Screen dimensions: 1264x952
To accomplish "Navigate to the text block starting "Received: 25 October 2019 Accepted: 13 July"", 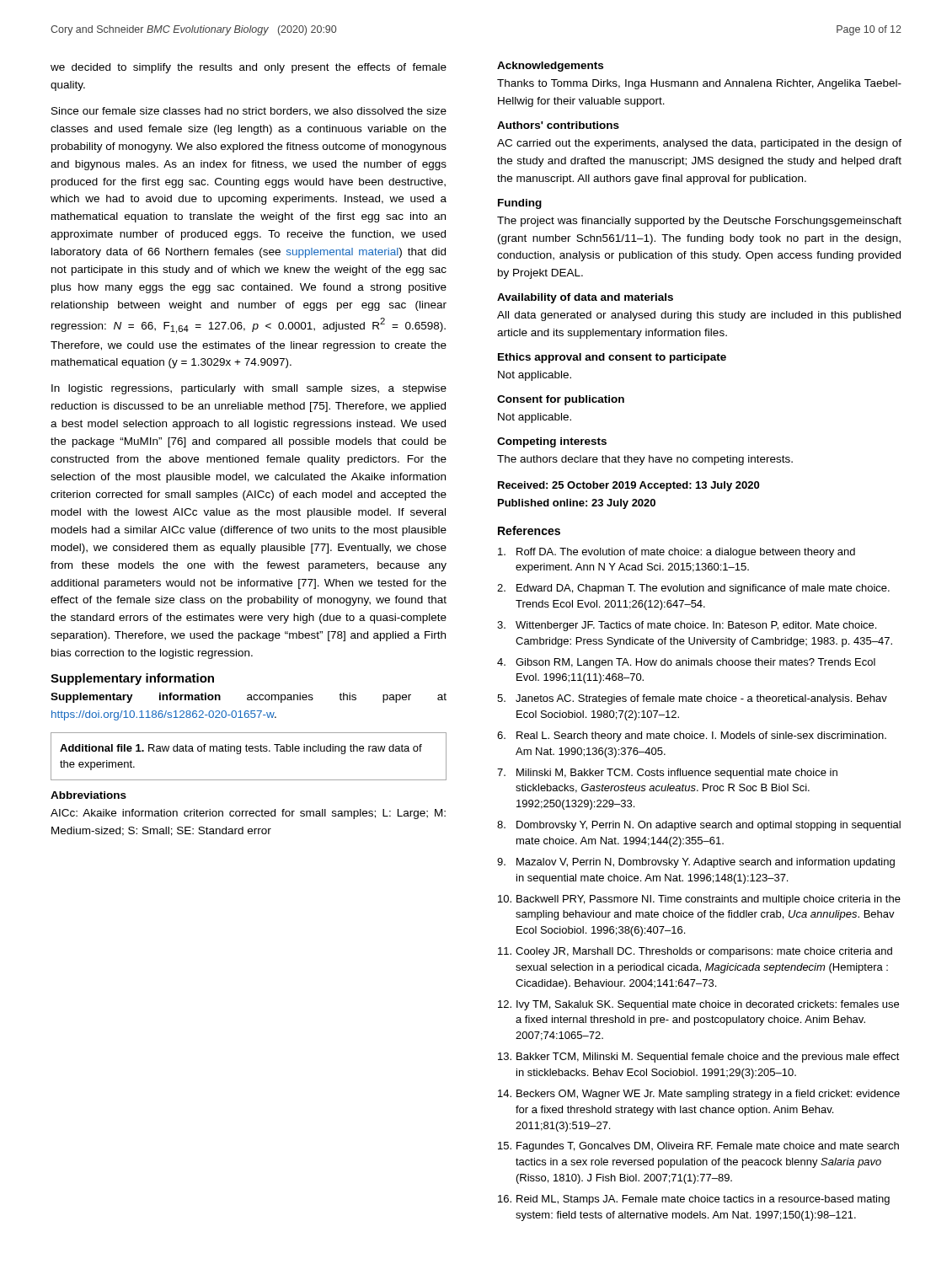I will [628, 494].
